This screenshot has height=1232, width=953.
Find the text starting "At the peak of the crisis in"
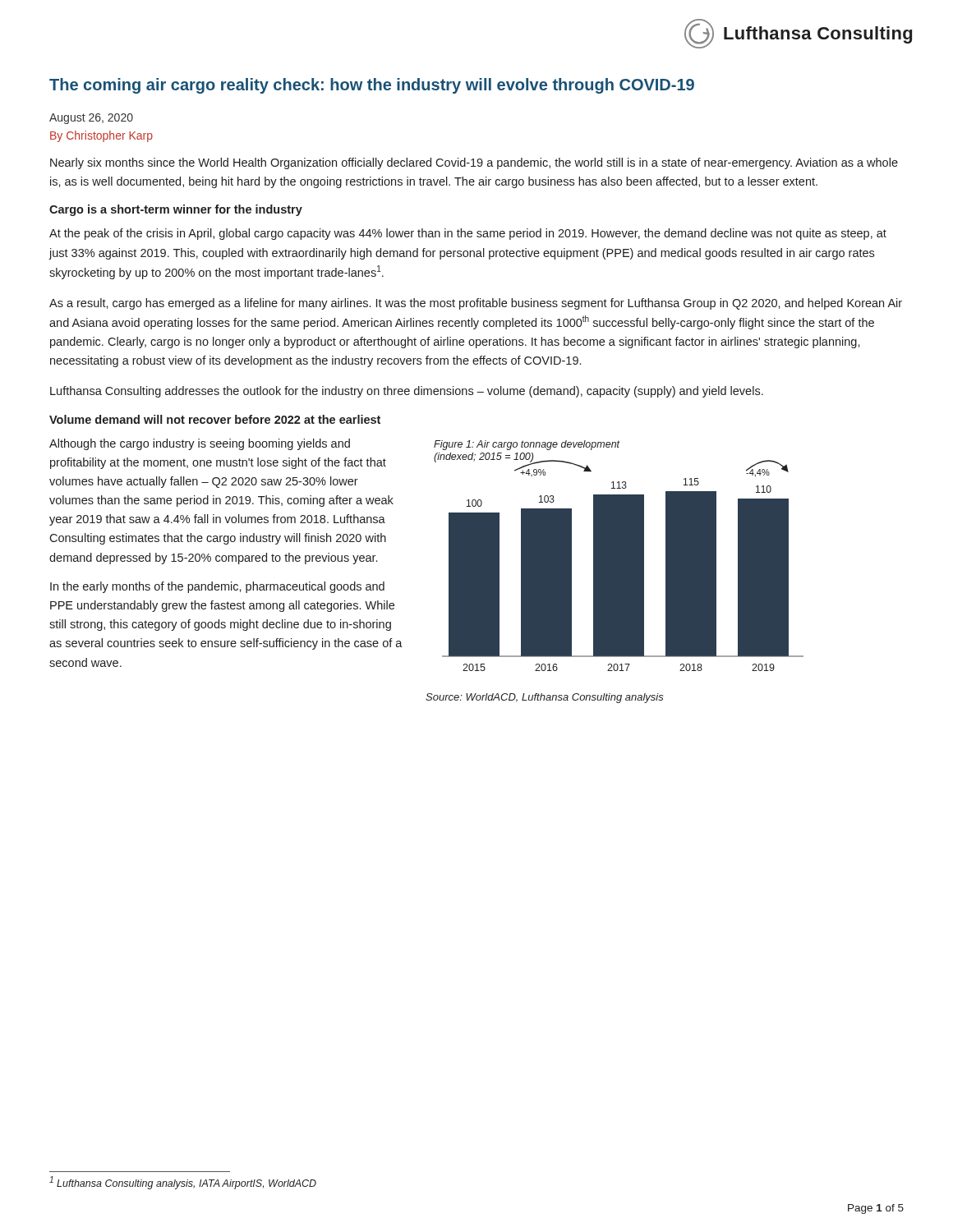[x=468, y=253]
